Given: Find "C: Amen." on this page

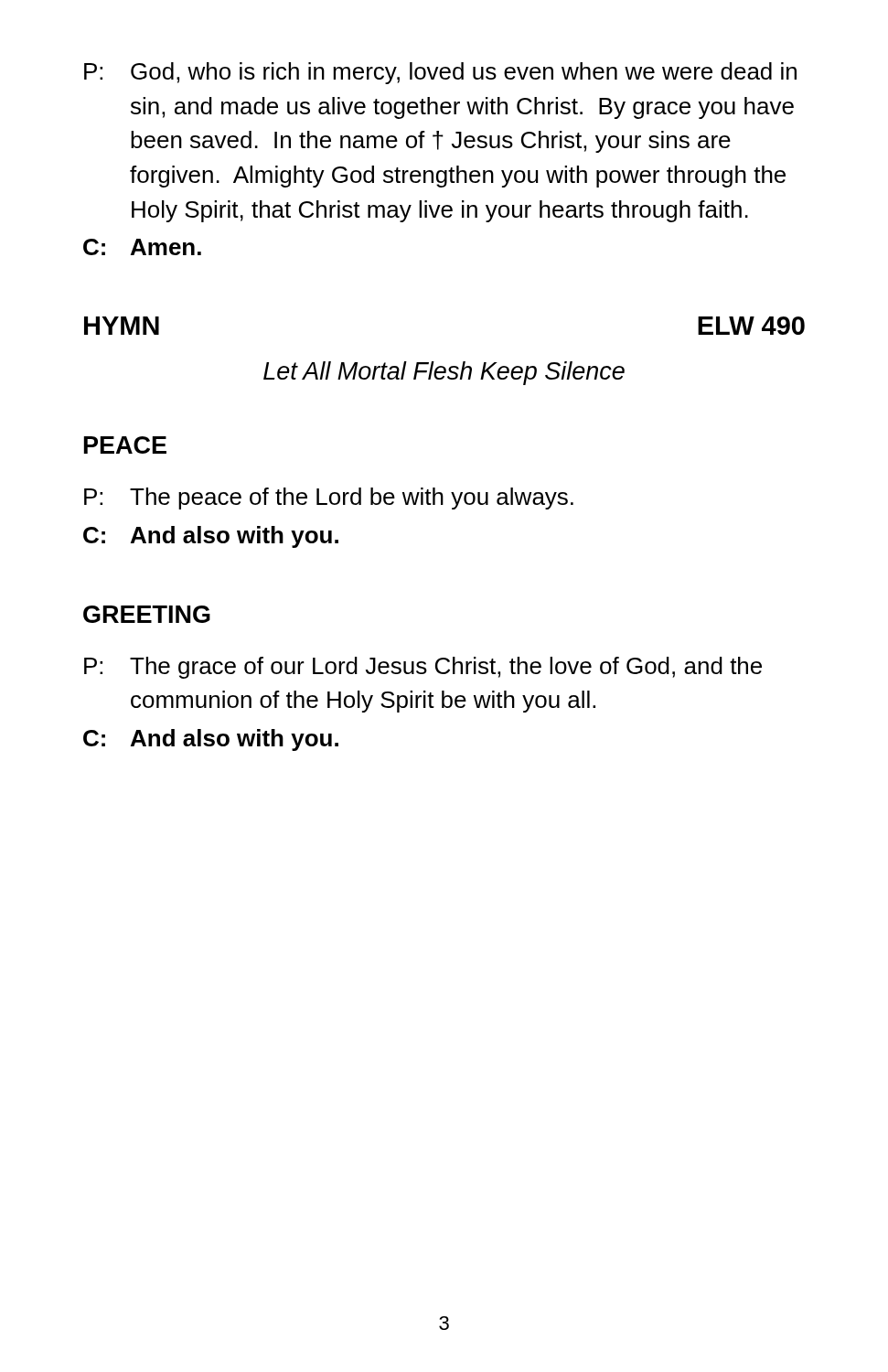Looking at the screenshot, I should point(142,247).
